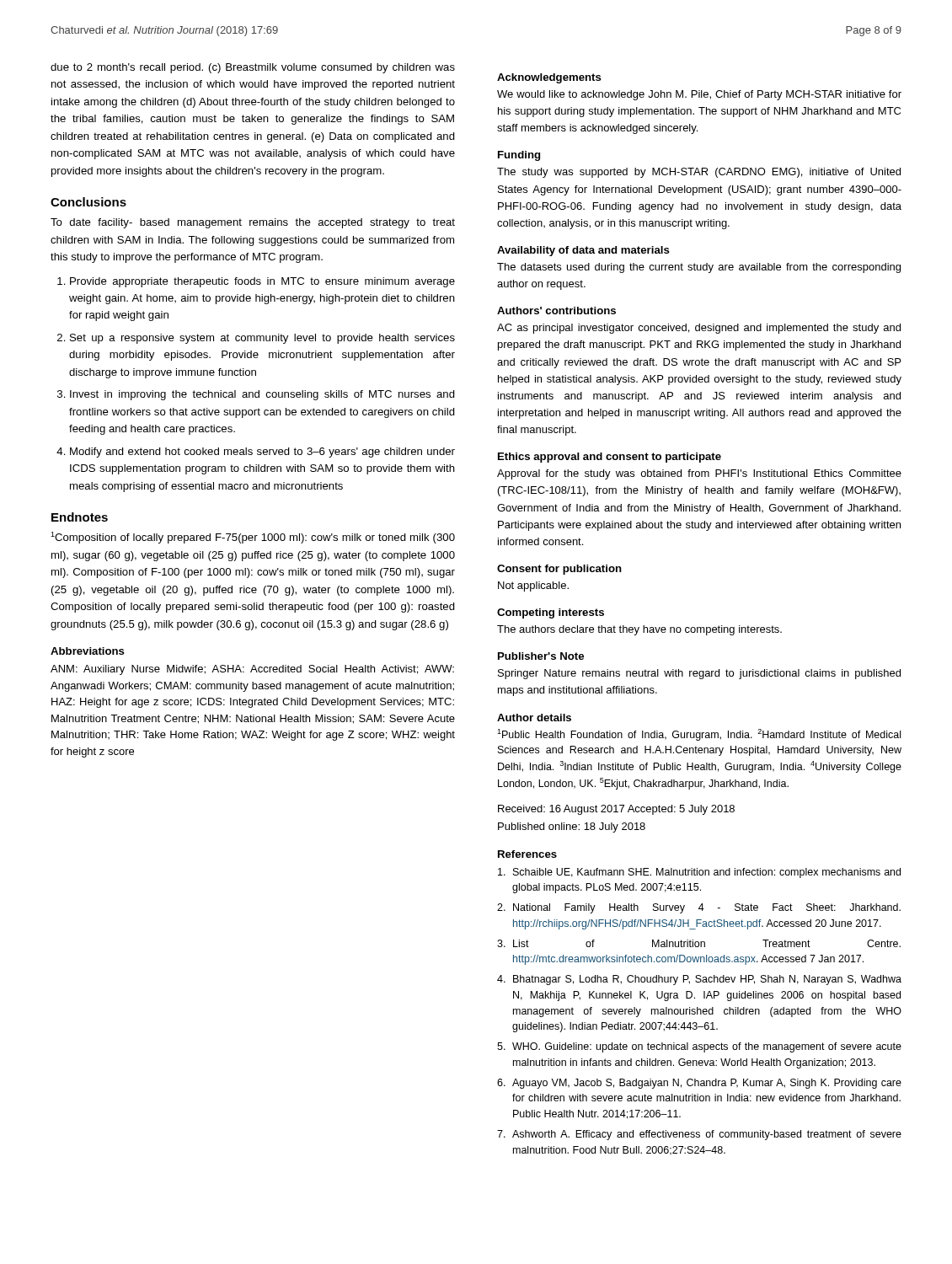
Task: Select the list item containing "4. Bhatnagar S, Lodha R,"
Action: click(699, 1002)
